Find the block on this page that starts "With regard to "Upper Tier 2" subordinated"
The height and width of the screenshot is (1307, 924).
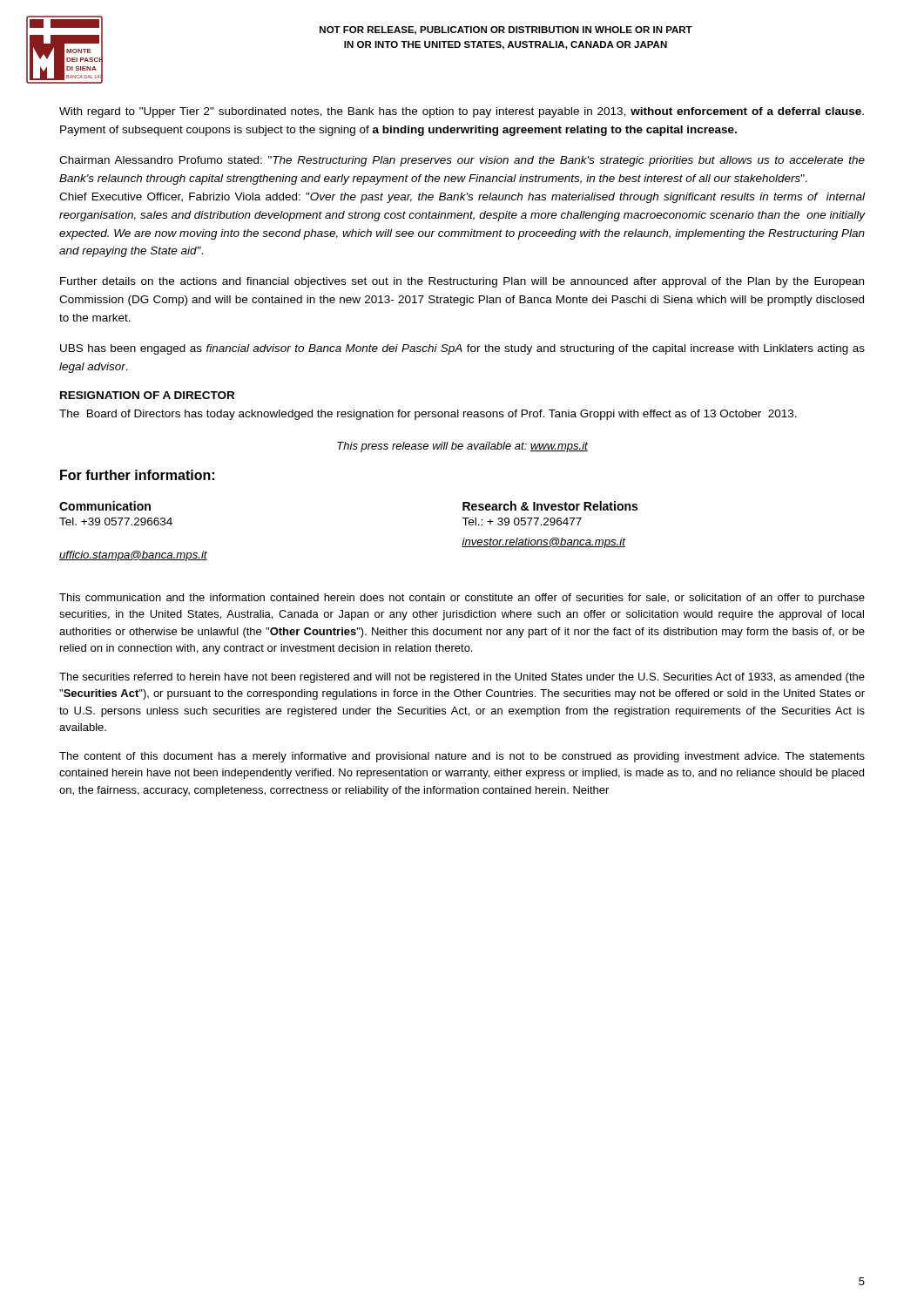462,120
